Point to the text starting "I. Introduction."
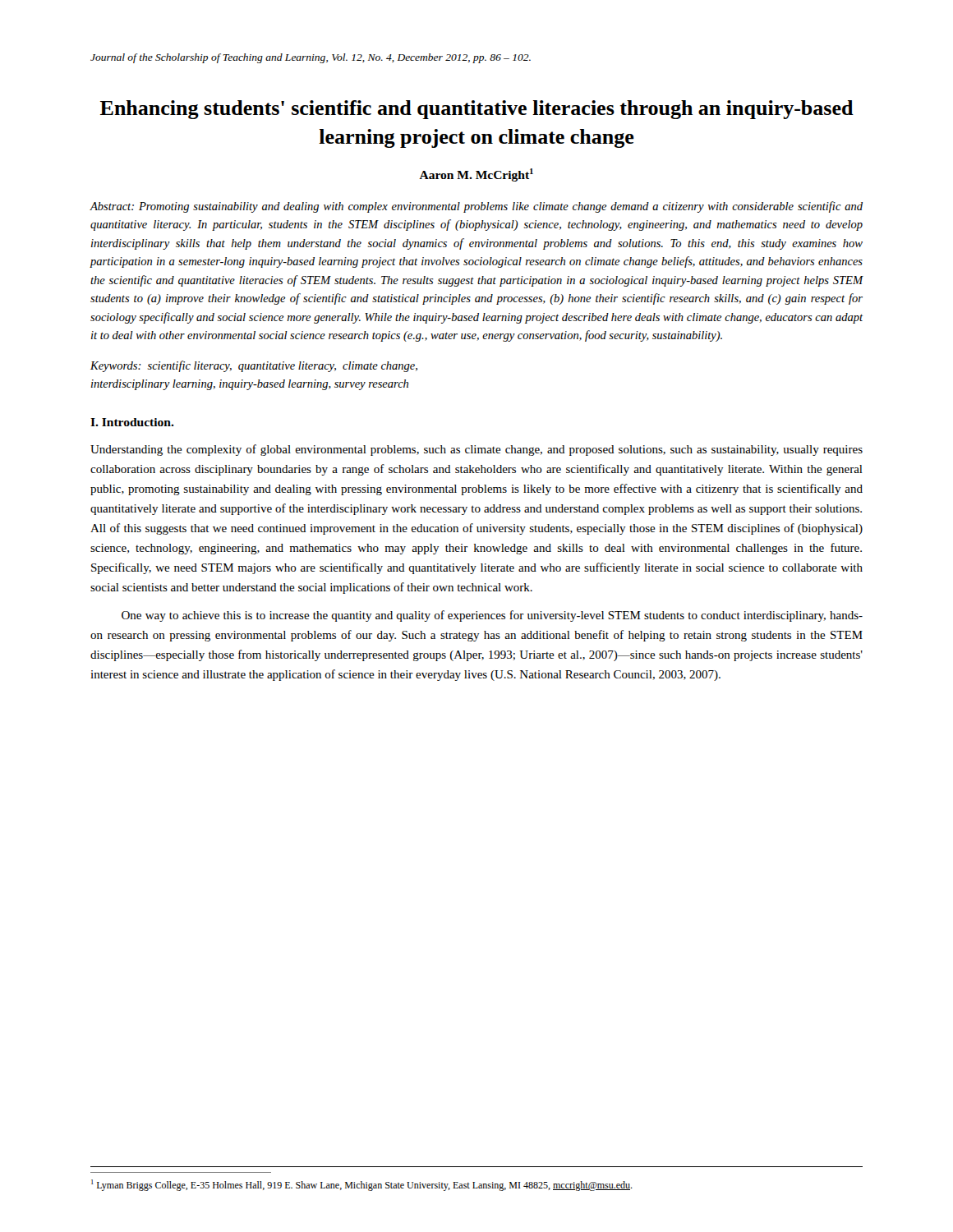This screenshot has width=953, height=1232. 132,421
